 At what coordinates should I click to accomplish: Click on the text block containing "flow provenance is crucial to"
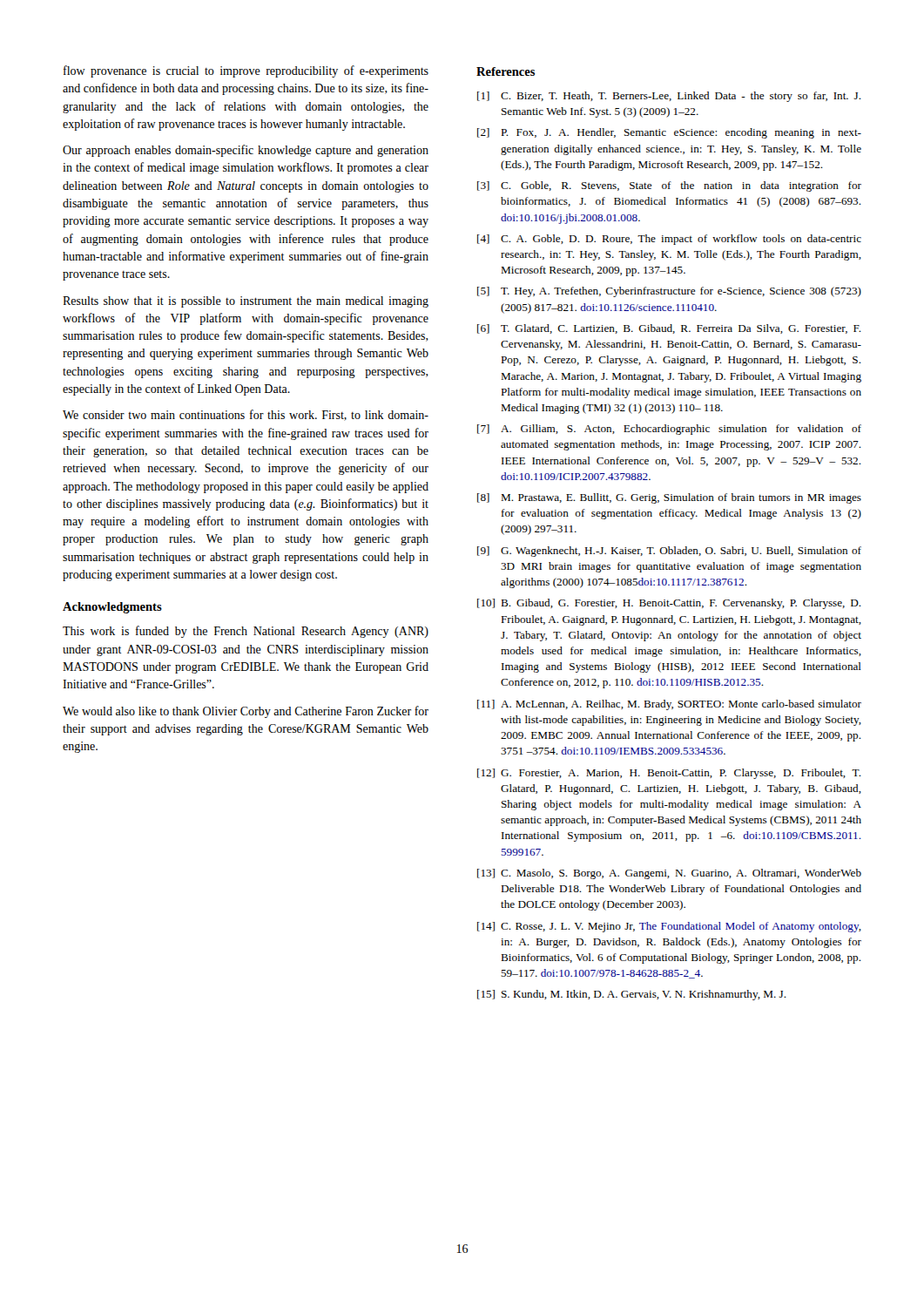click(246, 98)
